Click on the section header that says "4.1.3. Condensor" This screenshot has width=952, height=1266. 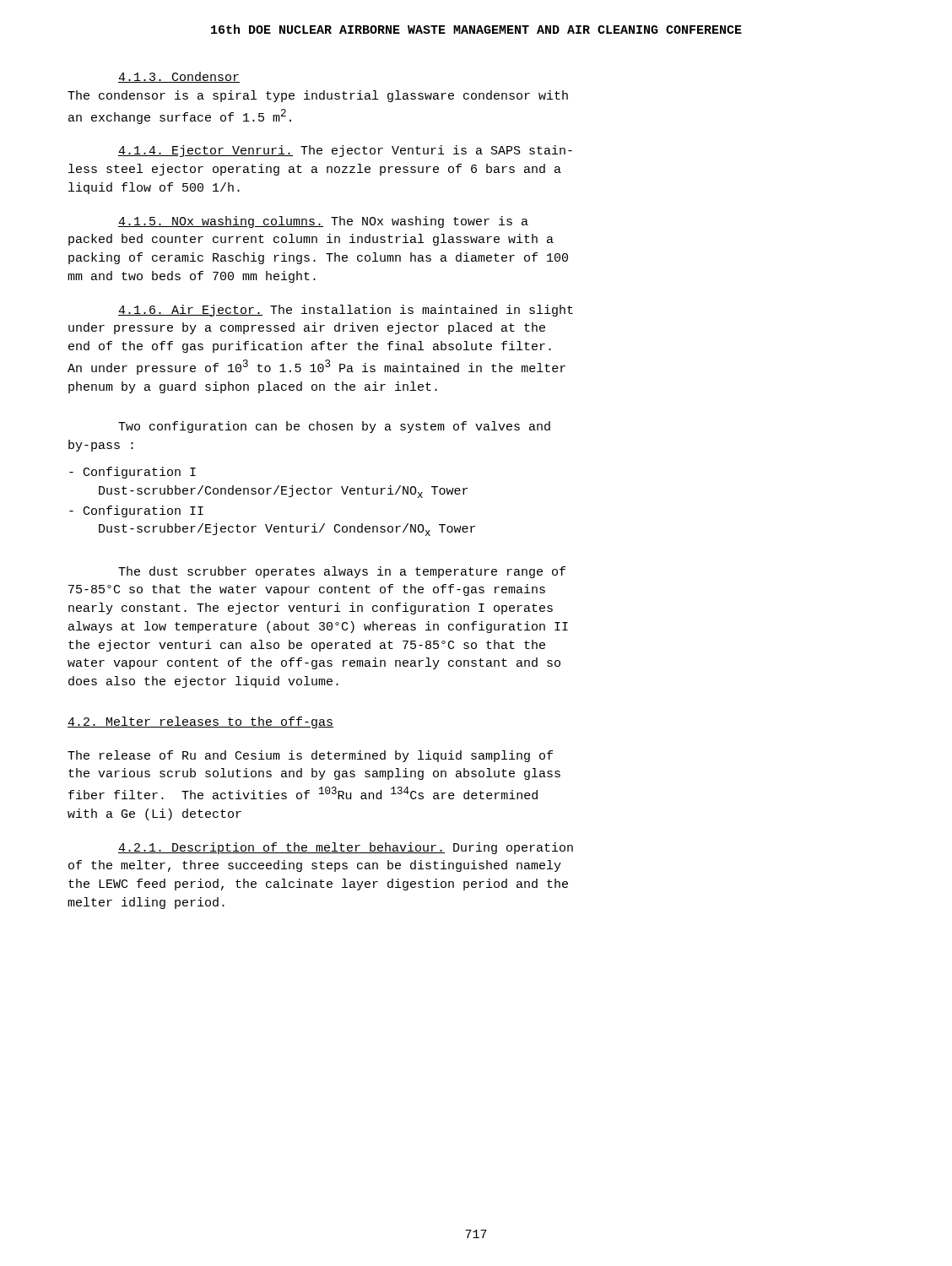[179, 78]
